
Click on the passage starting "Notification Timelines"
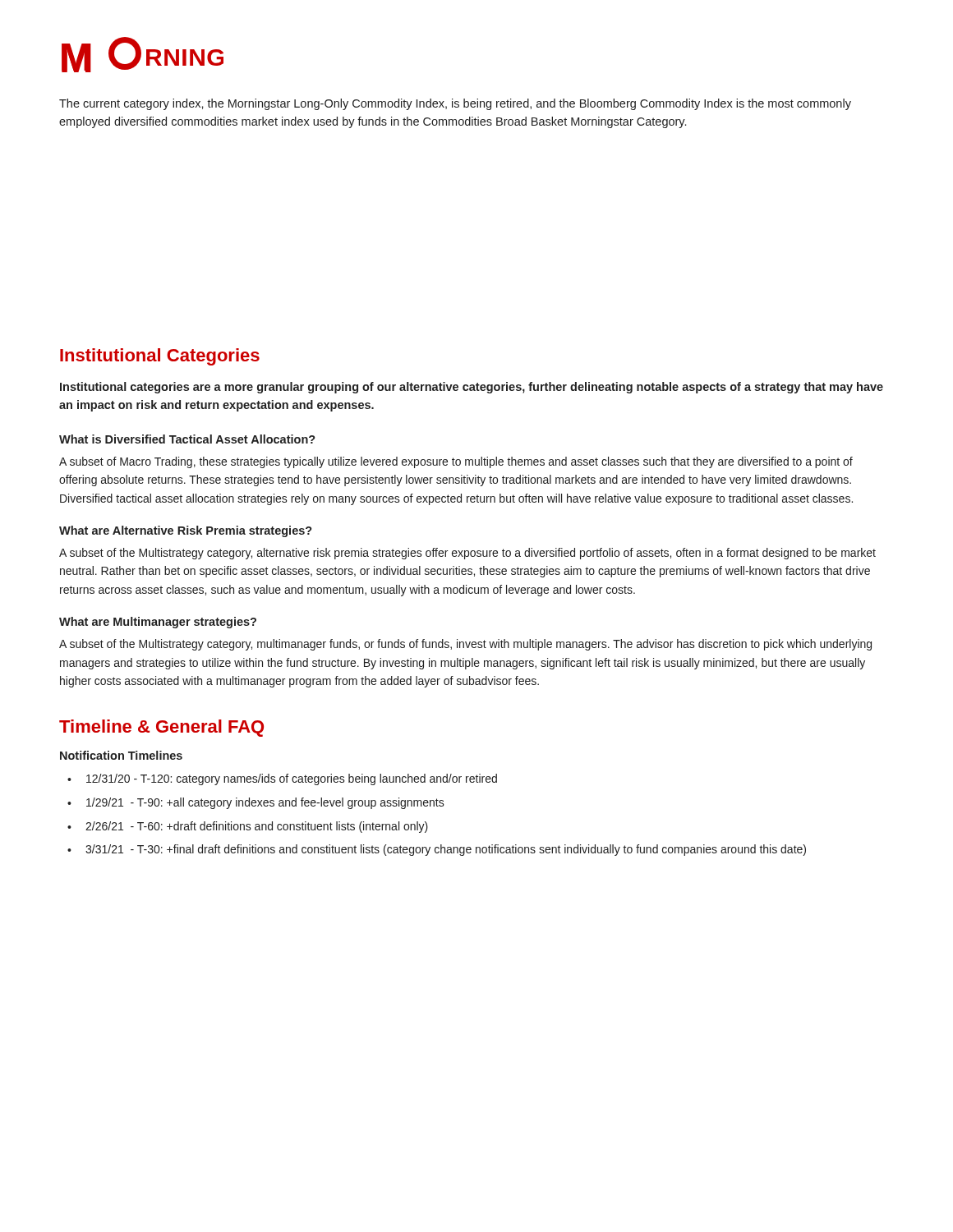121,756
